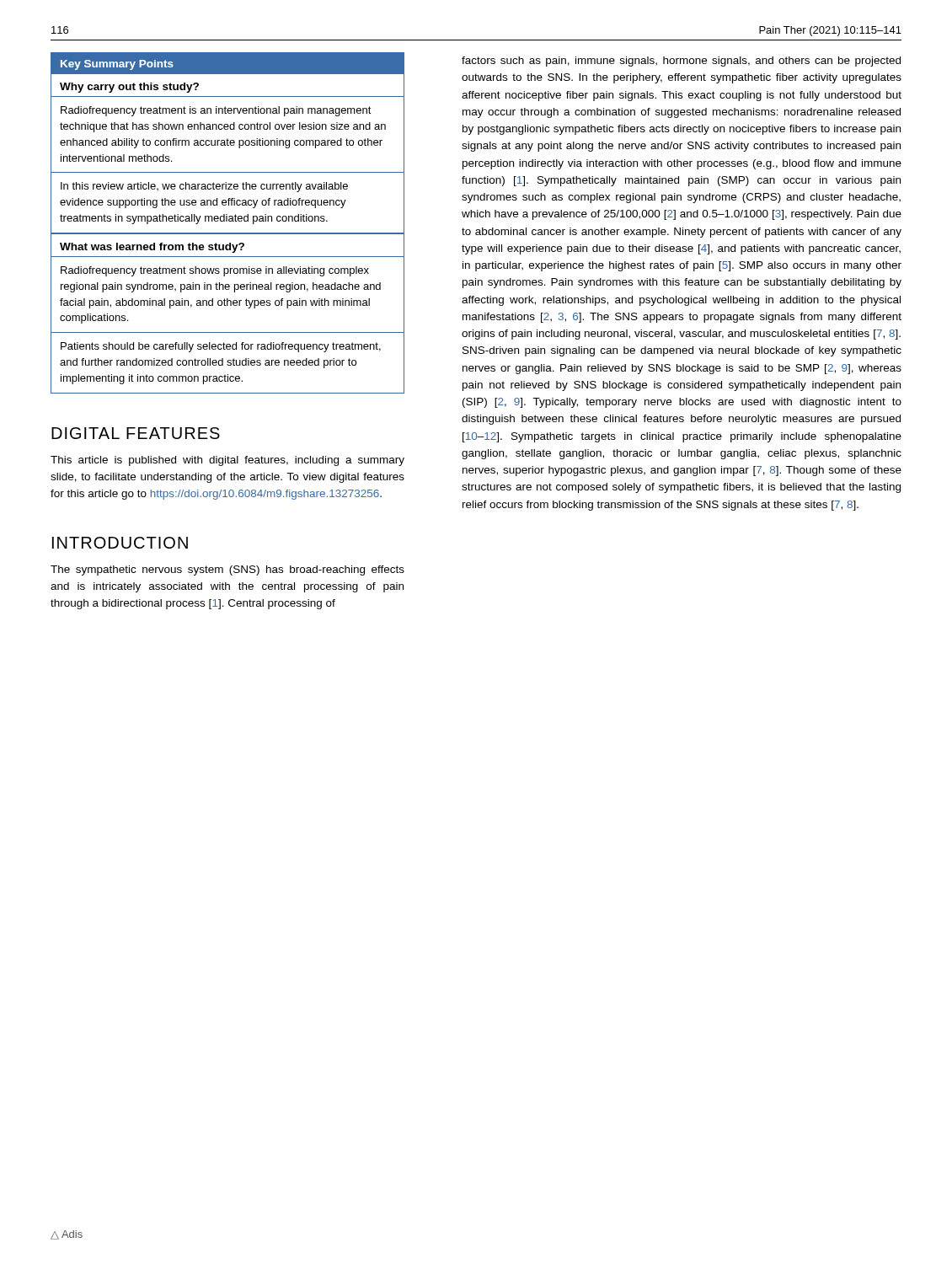Find the table that mentions "Key Summary Points"
This screenshot has width=952, height=1264.
click(x=227, y=223)
